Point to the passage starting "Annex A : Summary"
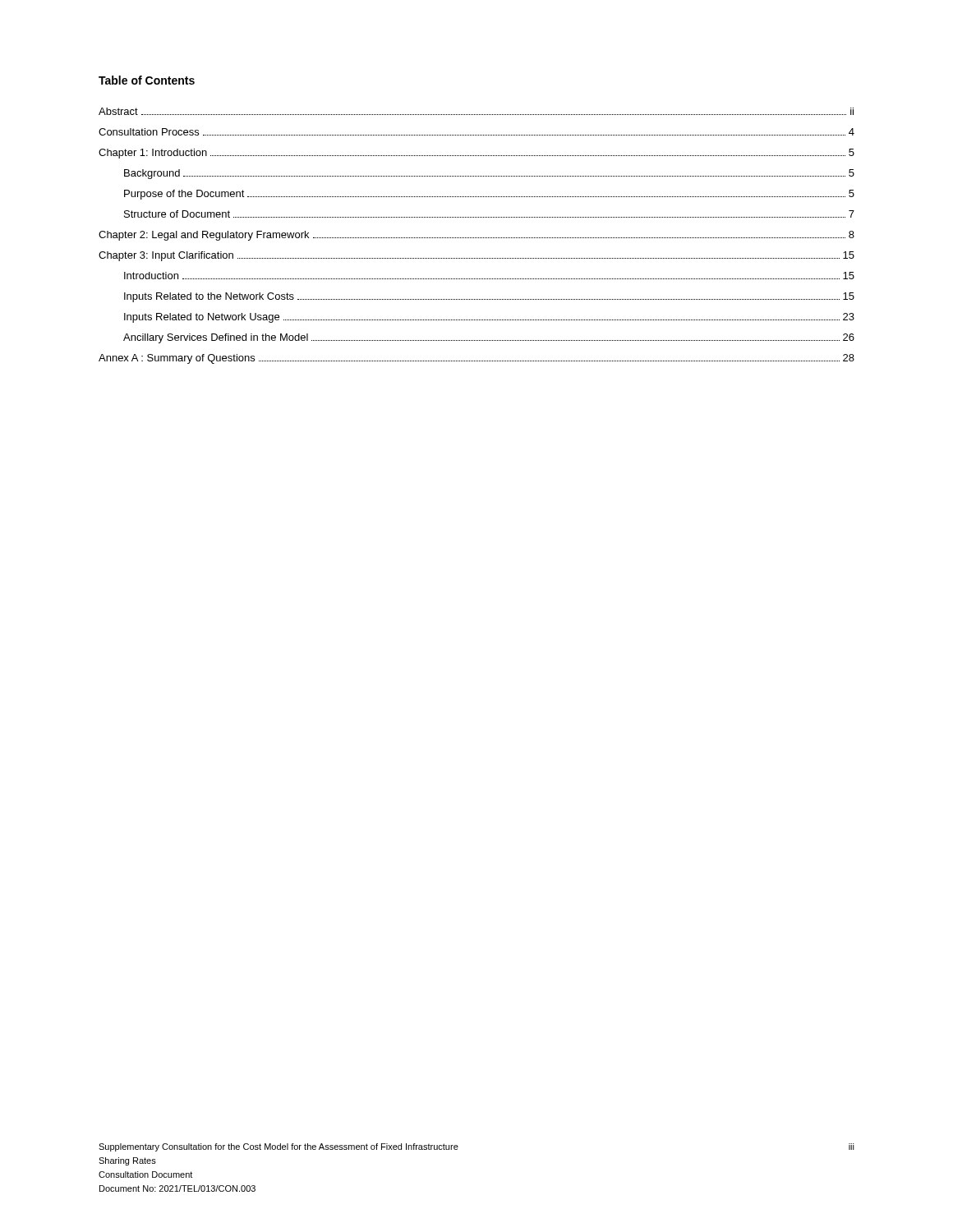 (x=476, y=358)
